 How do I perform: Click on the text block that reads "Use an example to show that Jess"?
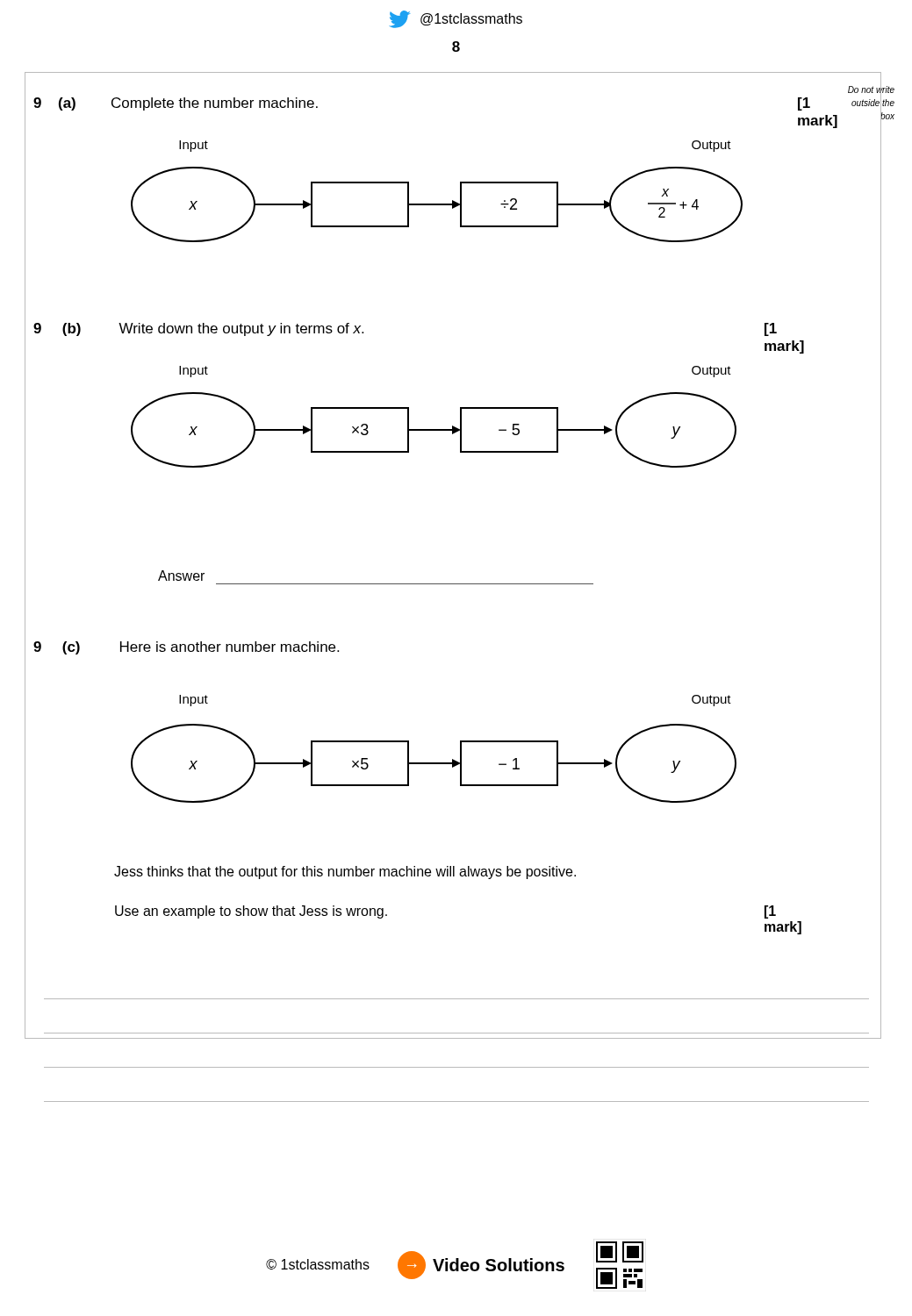251,912
